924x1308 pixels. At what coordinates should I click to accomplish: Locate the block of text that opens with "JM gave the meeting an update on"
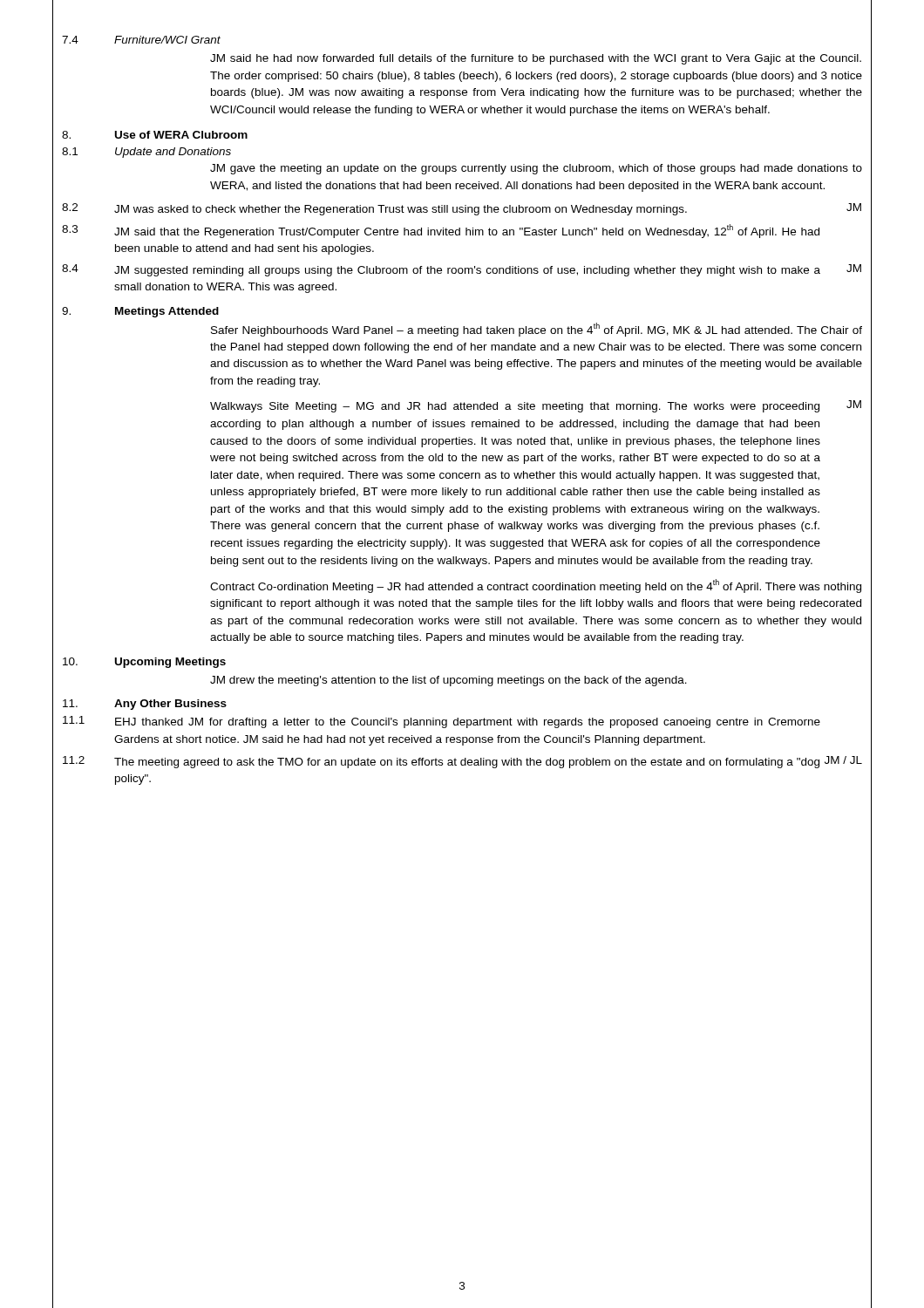click(x=536, y=177)
